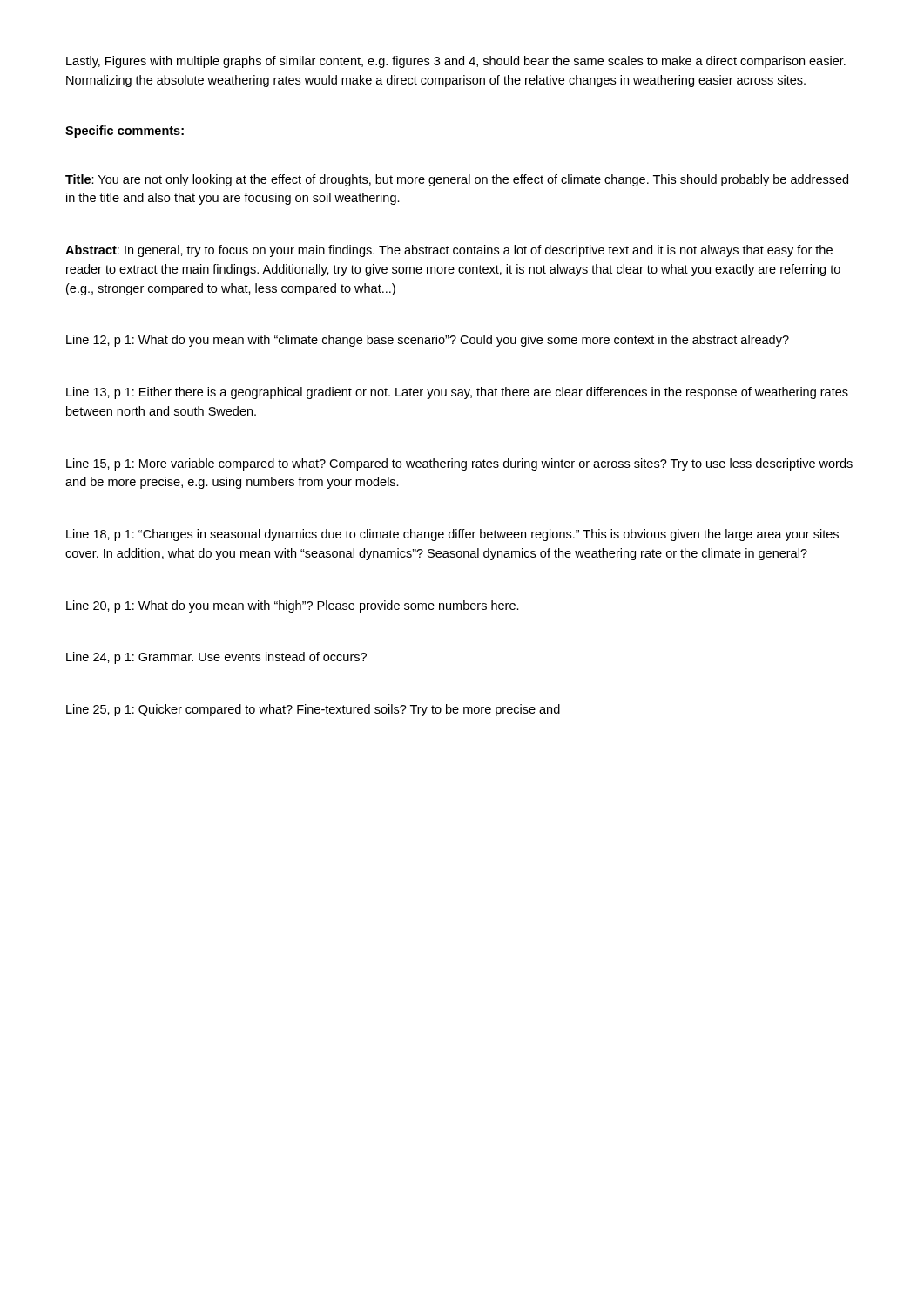Locate the passage starting "Line 18, p 1: “Changes in seasonal dynamics"

pos(462,544)
